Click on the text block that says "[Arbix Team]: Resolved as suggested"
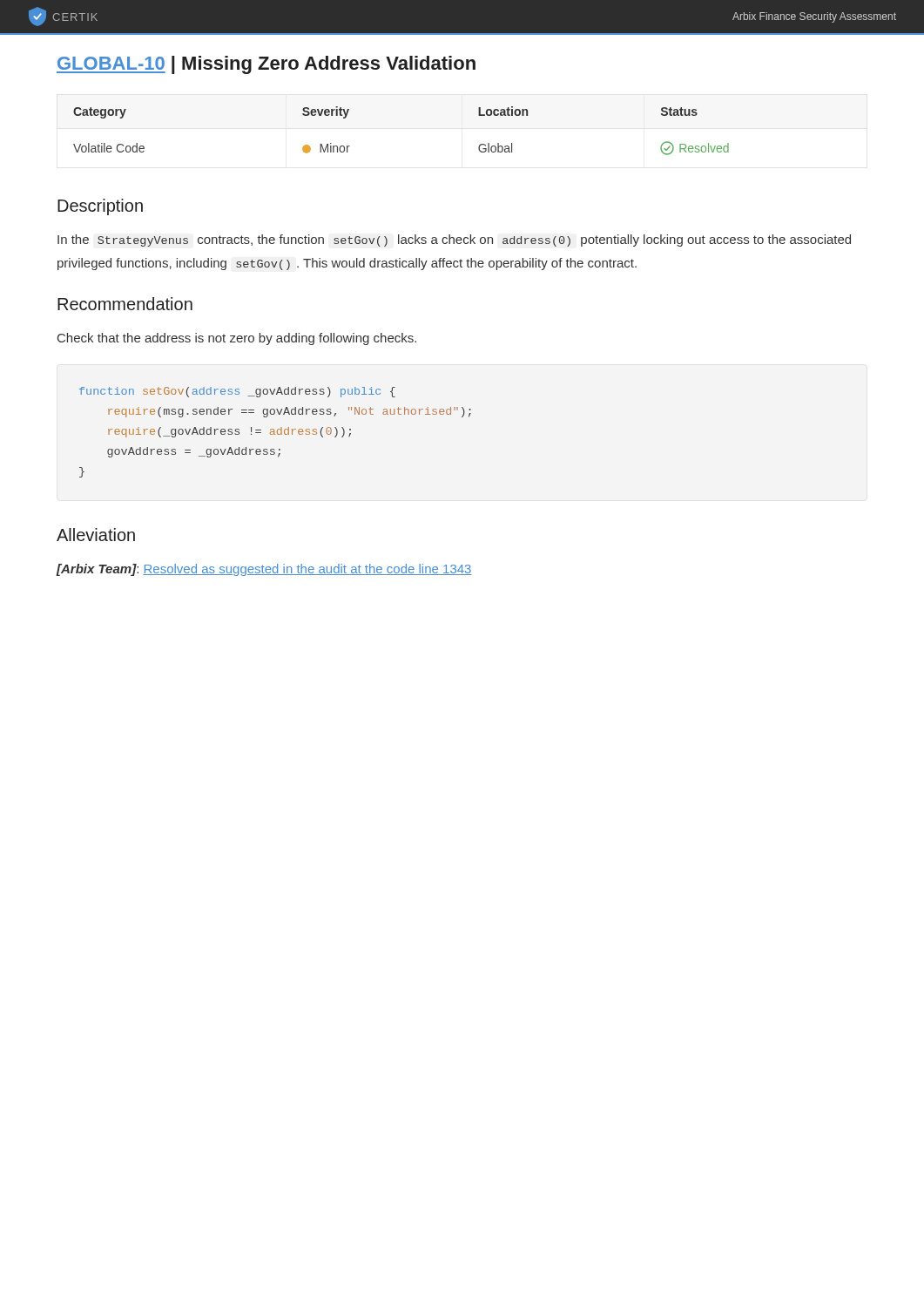The height and width of the screenshot is (1307, 924). (264, 569)
